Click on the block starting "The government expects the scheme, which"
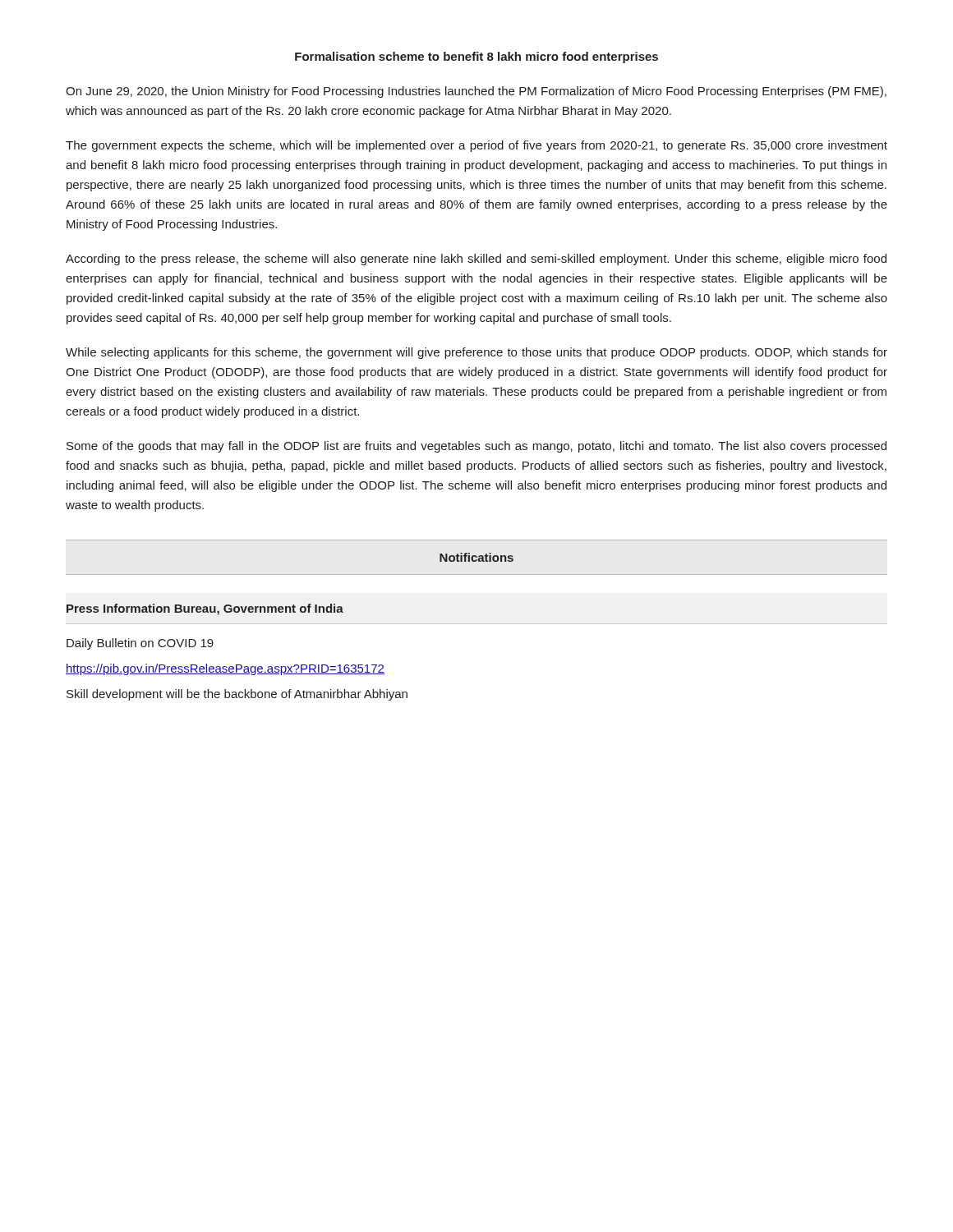953x1232 pixels. pyautogui.click(x=476, y=184)
